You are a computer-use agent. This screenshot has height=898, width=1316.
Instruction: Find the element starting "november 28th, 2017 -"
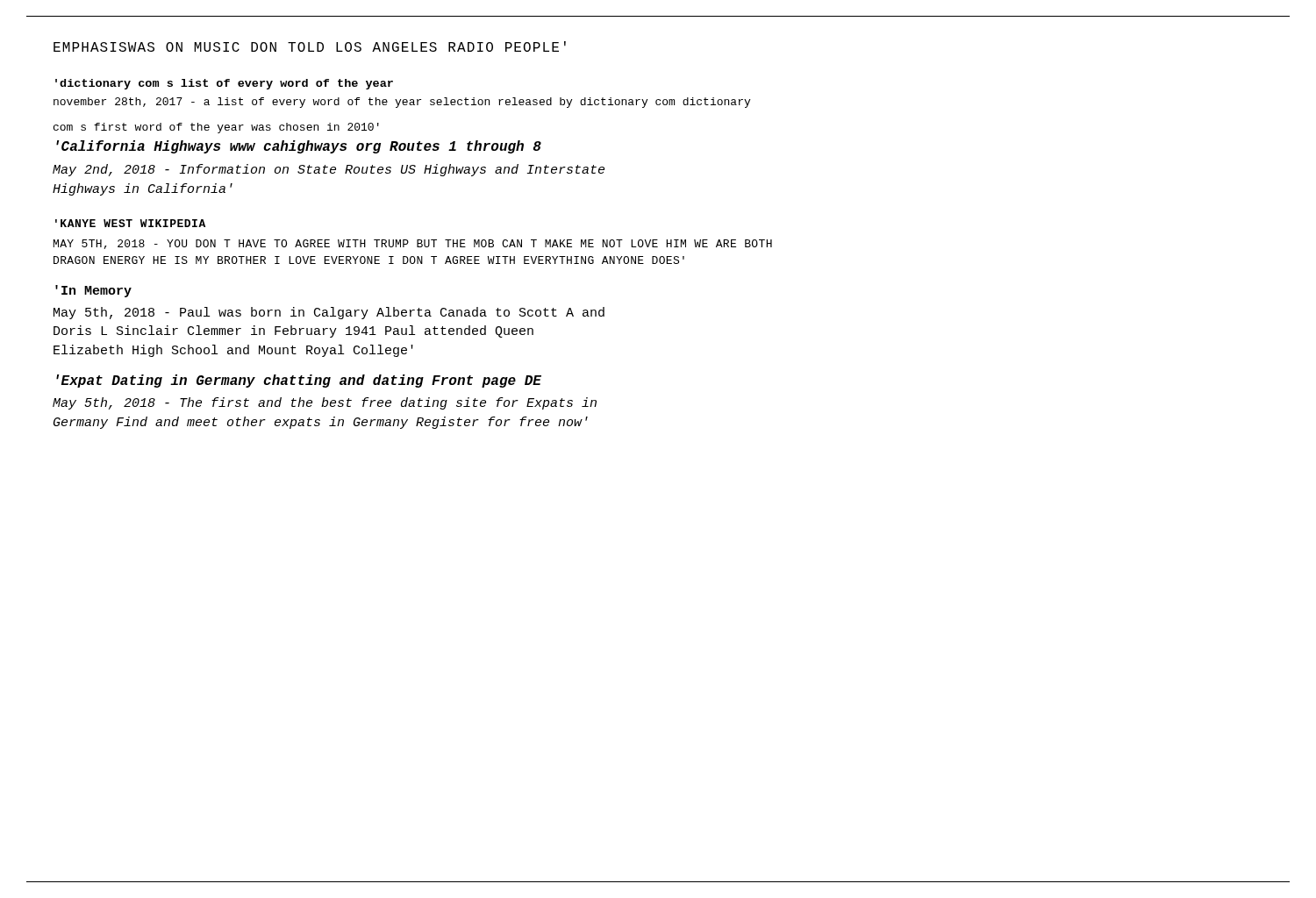pyautogui.click(x=402, y=102)
